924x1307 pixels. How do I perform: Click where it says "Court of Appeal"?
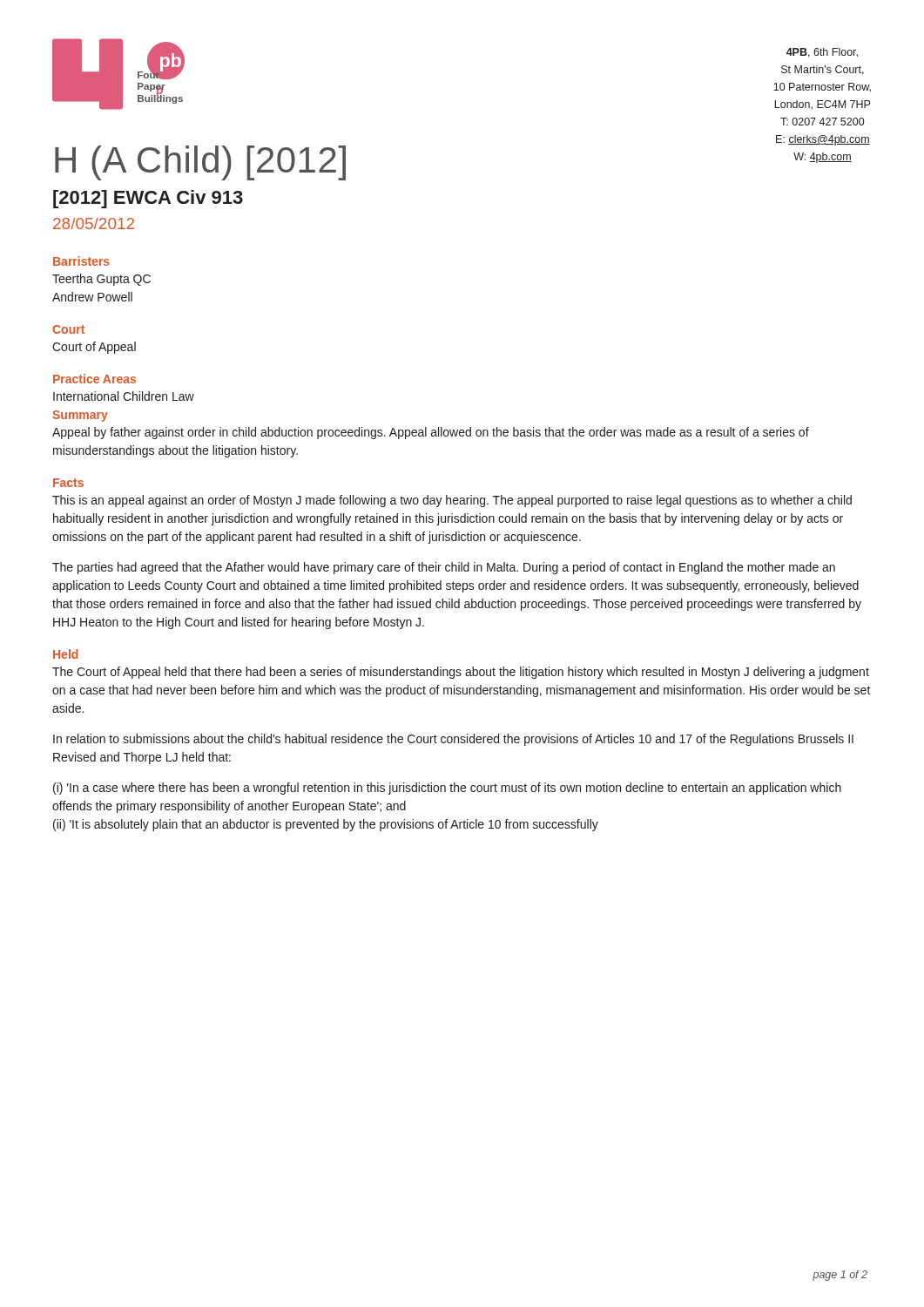(x=94, y=347)
